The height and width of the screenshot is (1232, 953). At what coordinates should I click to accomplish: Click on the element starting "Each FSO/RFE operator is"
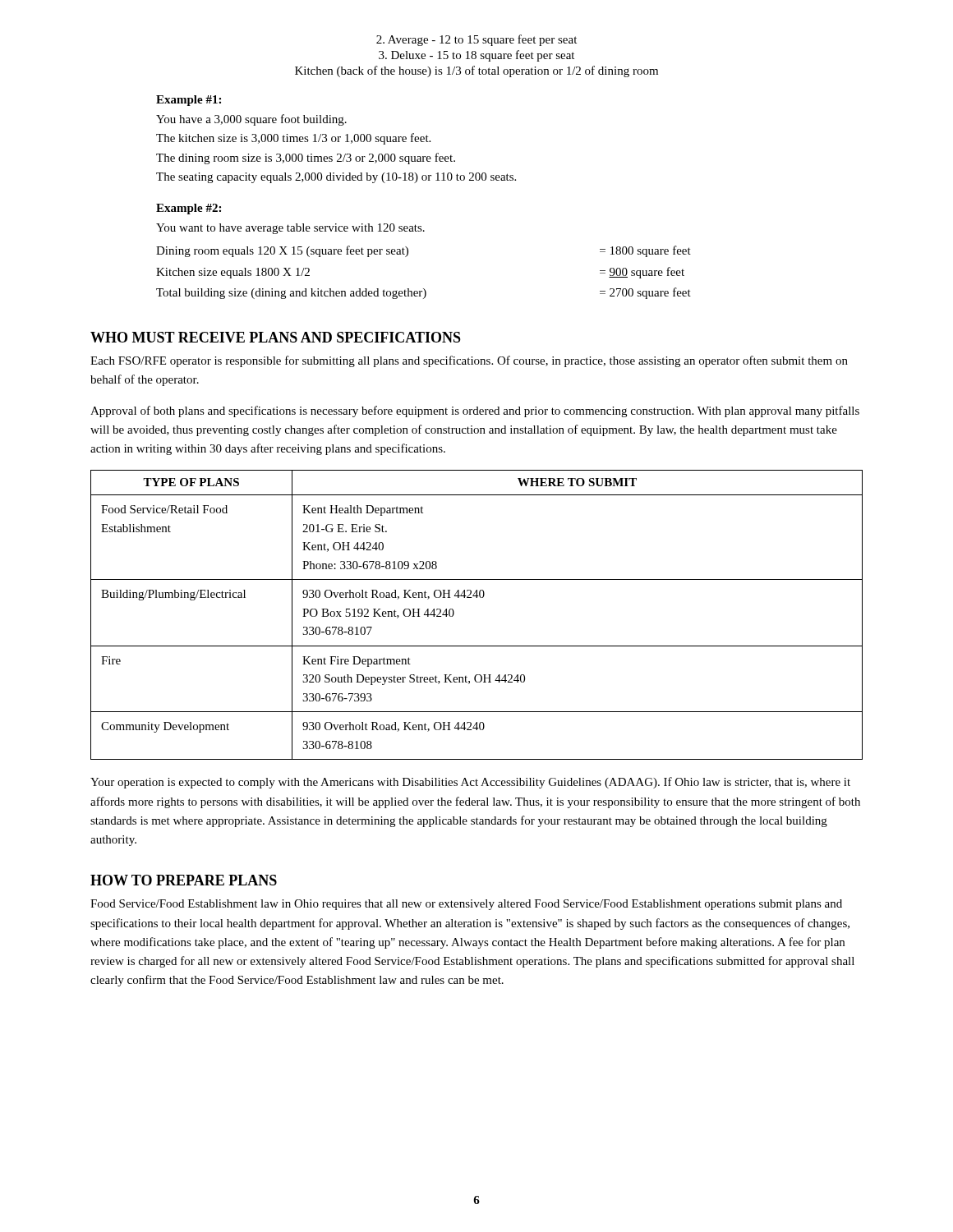point(469,370)
